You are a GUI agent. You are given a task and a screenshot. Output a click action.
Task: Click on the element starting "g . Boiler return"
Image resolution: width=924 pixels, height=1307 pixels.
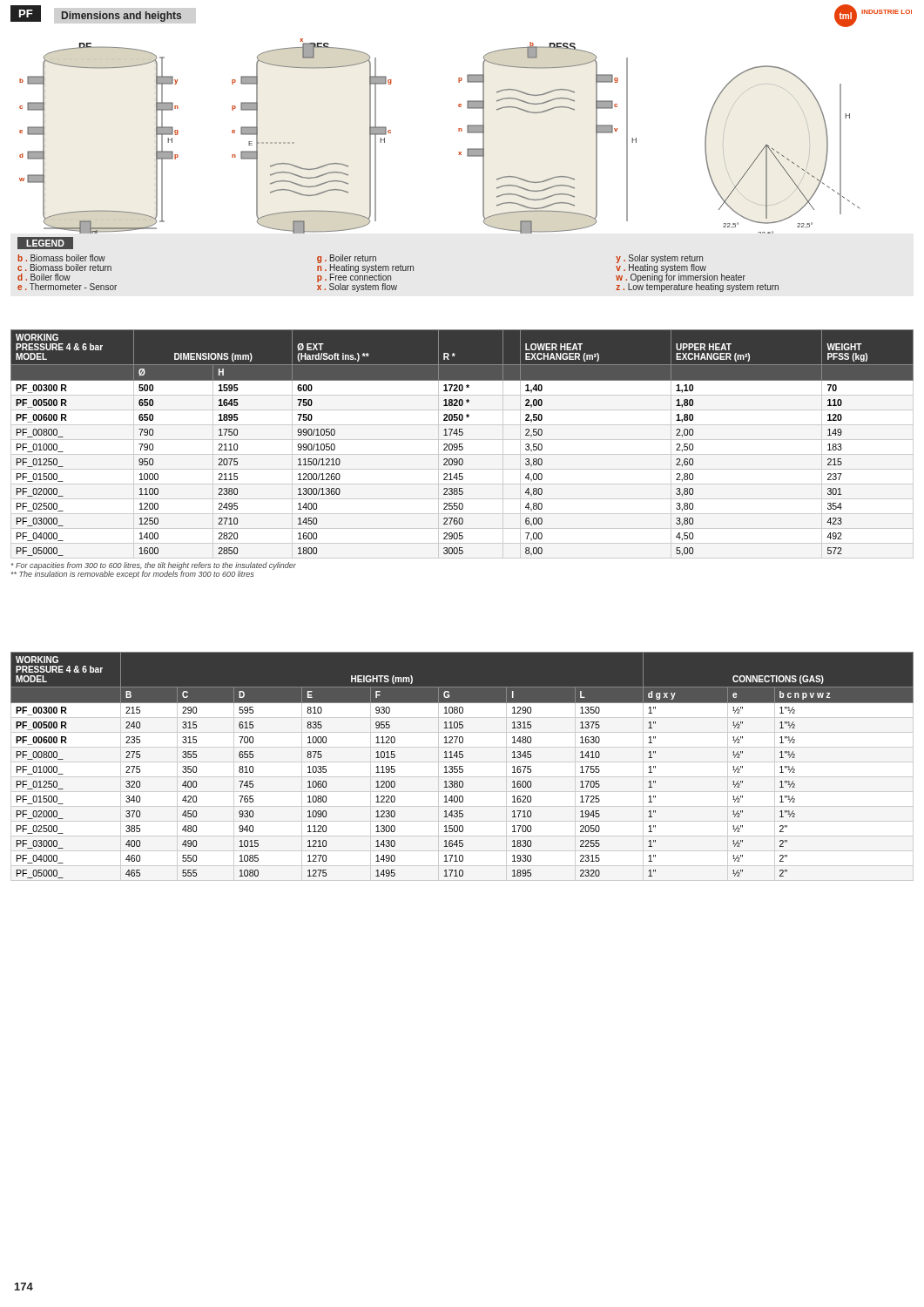(347, 258)
